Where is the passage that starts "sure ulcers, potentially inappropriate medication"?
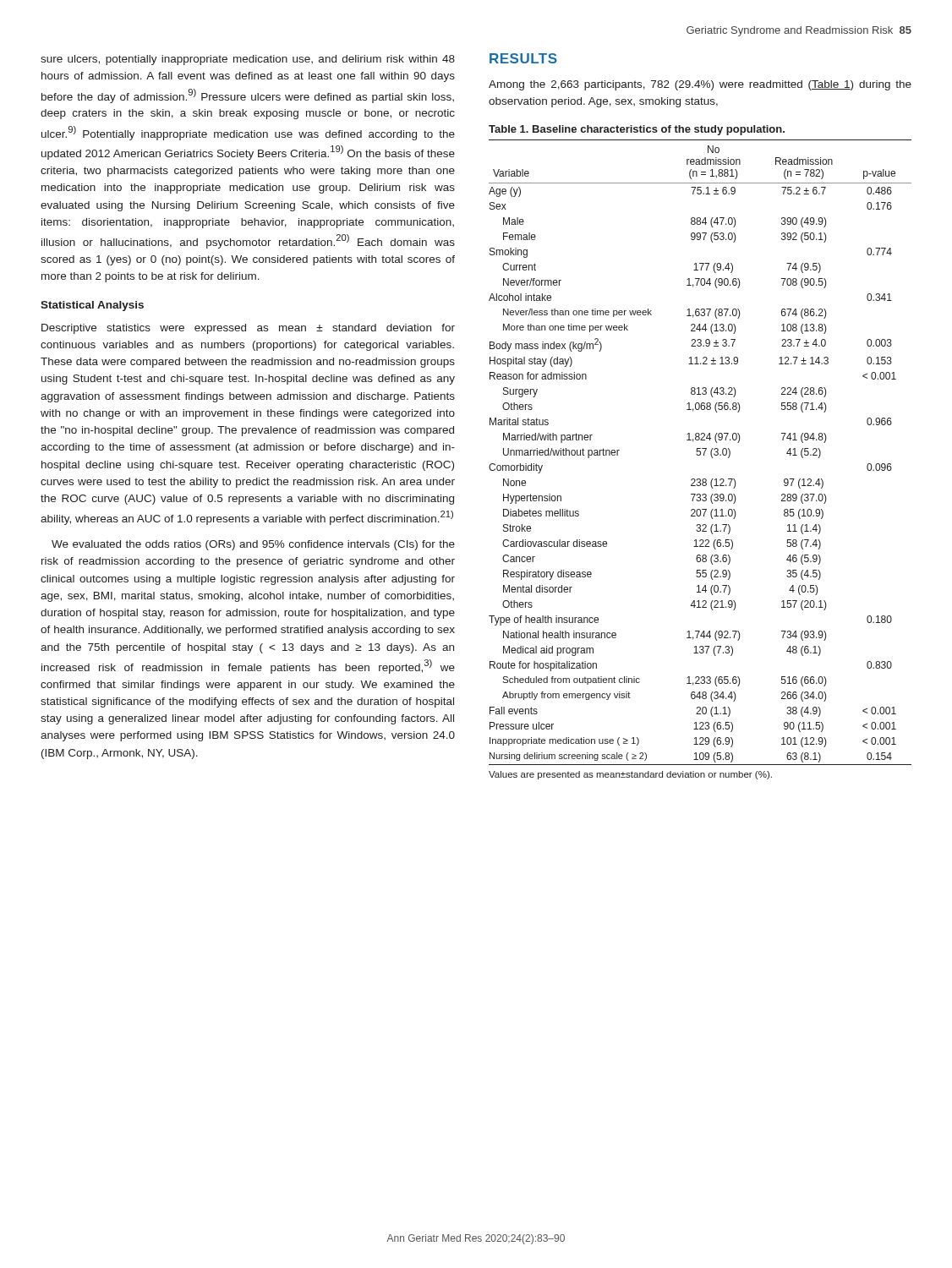Screen dimensions: 1268x952 (248, 168)
